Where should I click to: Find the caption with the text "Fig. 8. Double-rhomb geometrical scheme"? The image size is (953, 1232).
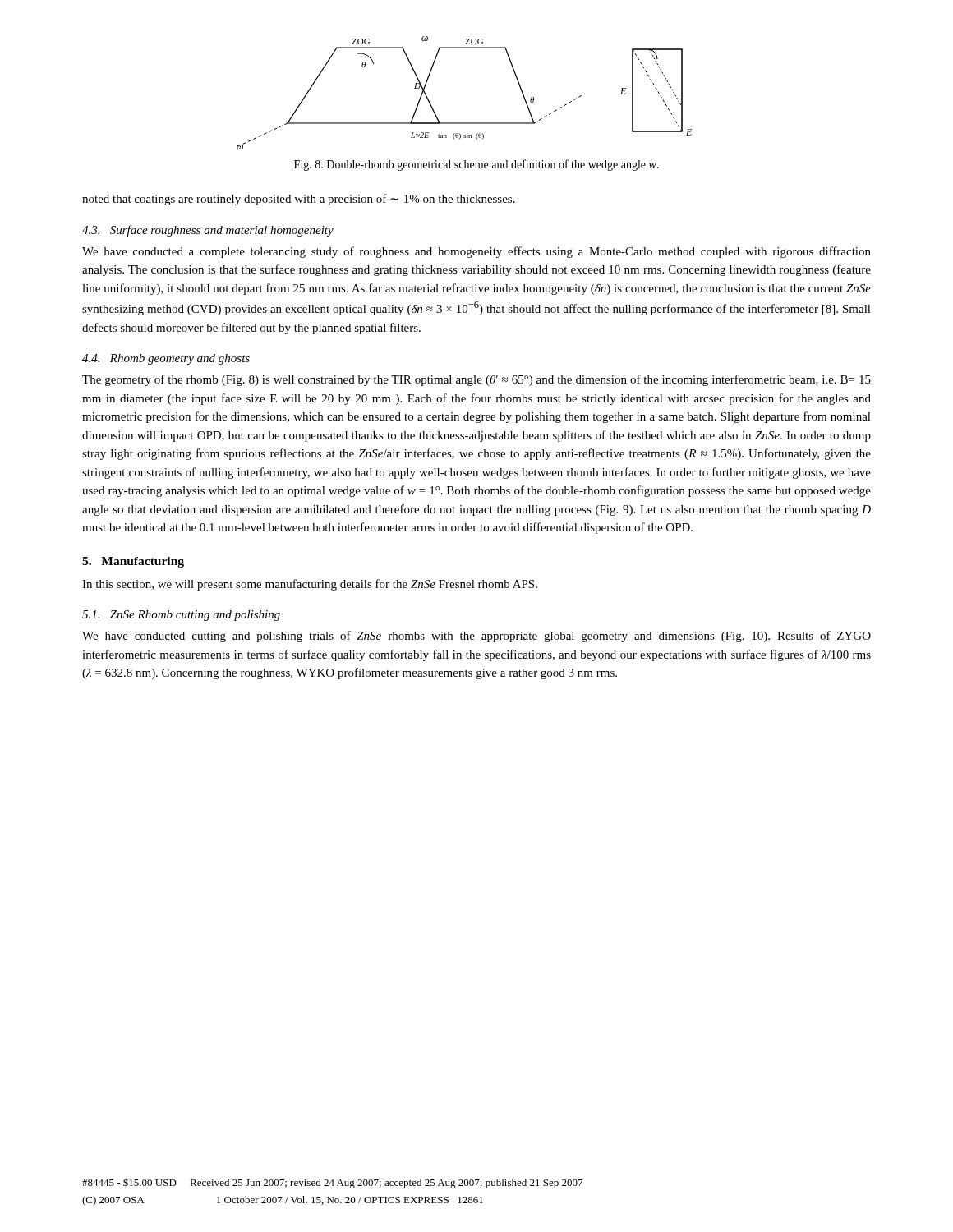tap(476, 165)
